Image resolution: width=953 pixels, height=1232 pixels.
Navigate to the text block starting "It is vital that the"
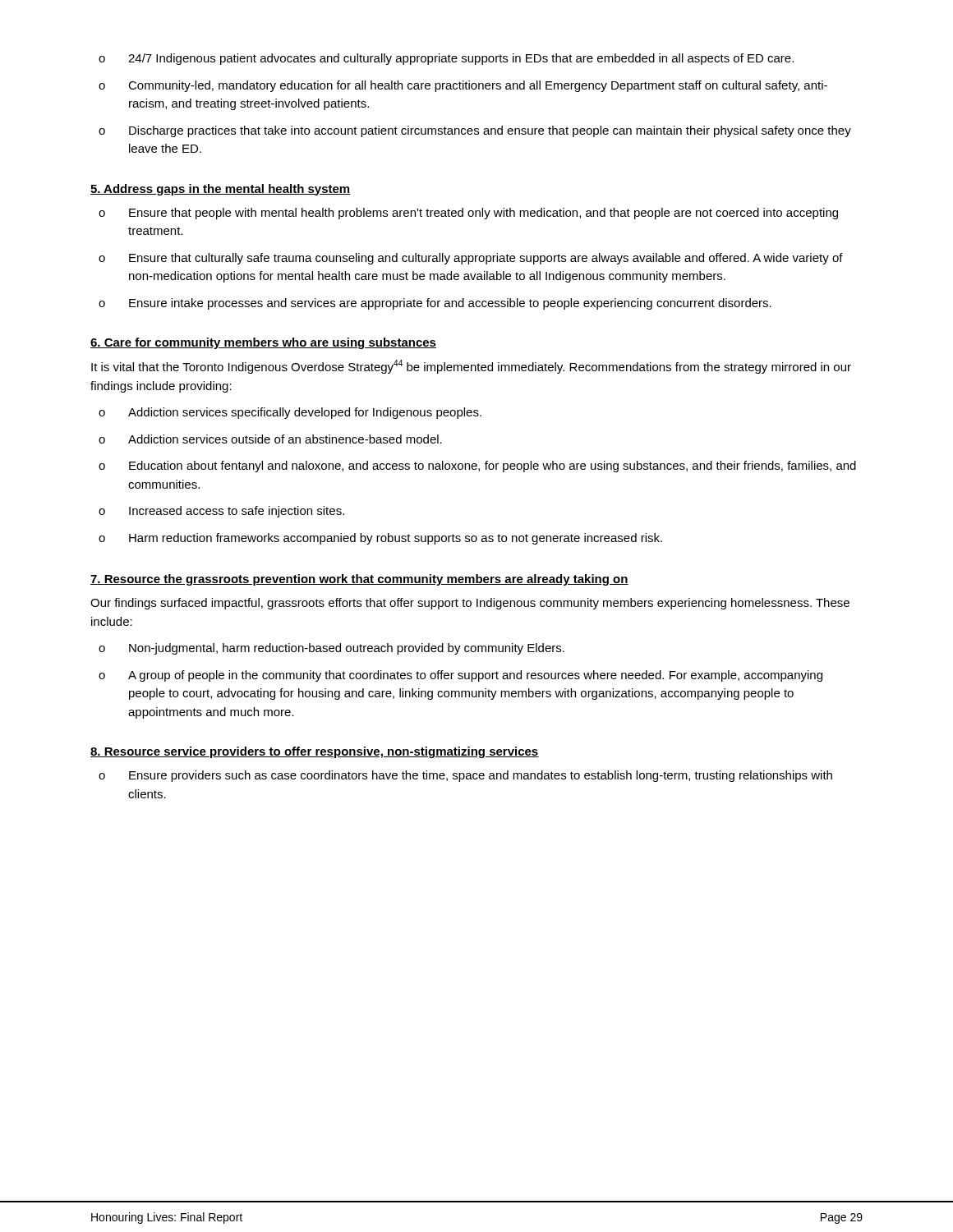[x=471, y=376]
